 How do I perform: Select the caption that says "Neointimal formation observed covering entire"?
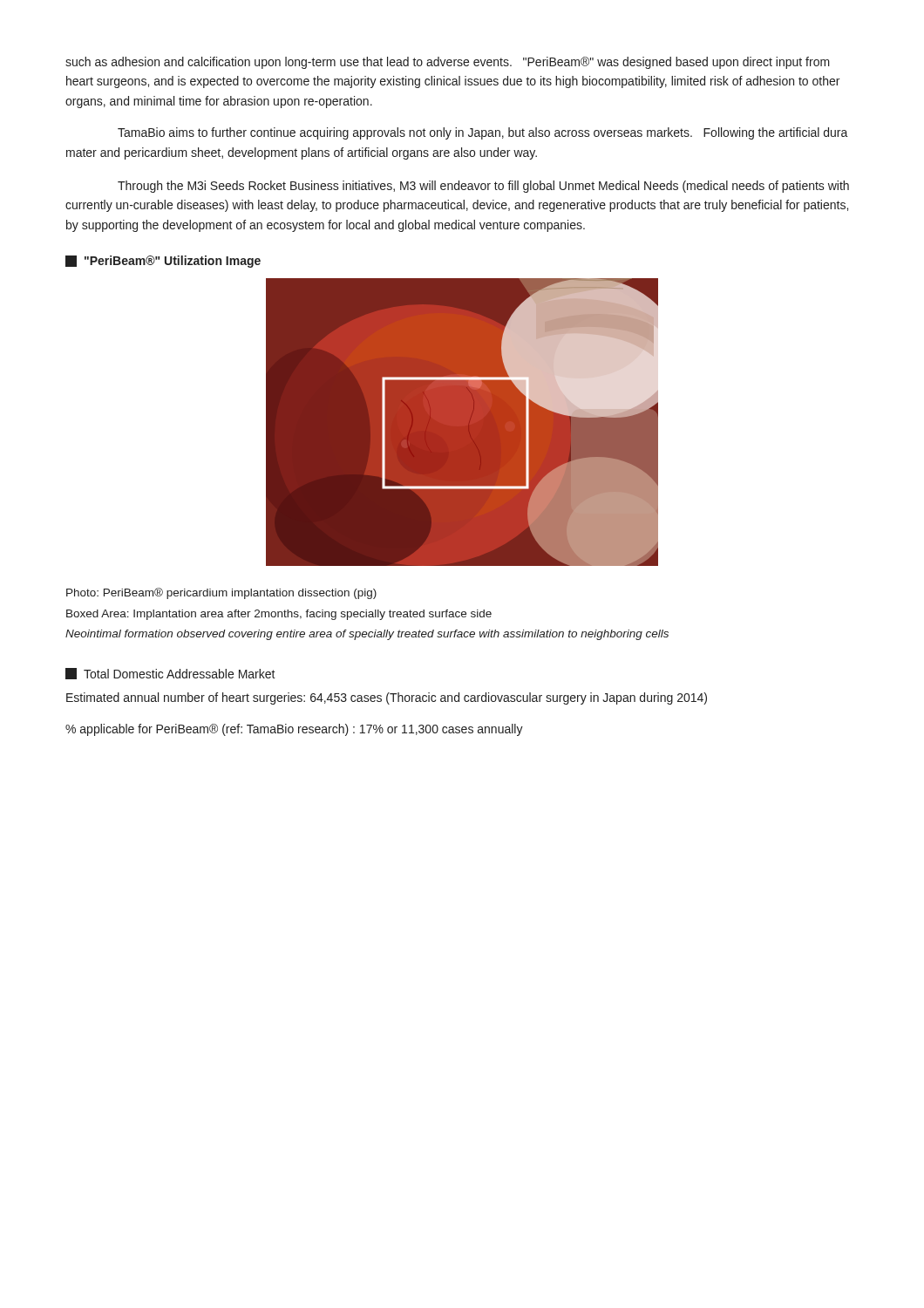[x=367, y=633]
